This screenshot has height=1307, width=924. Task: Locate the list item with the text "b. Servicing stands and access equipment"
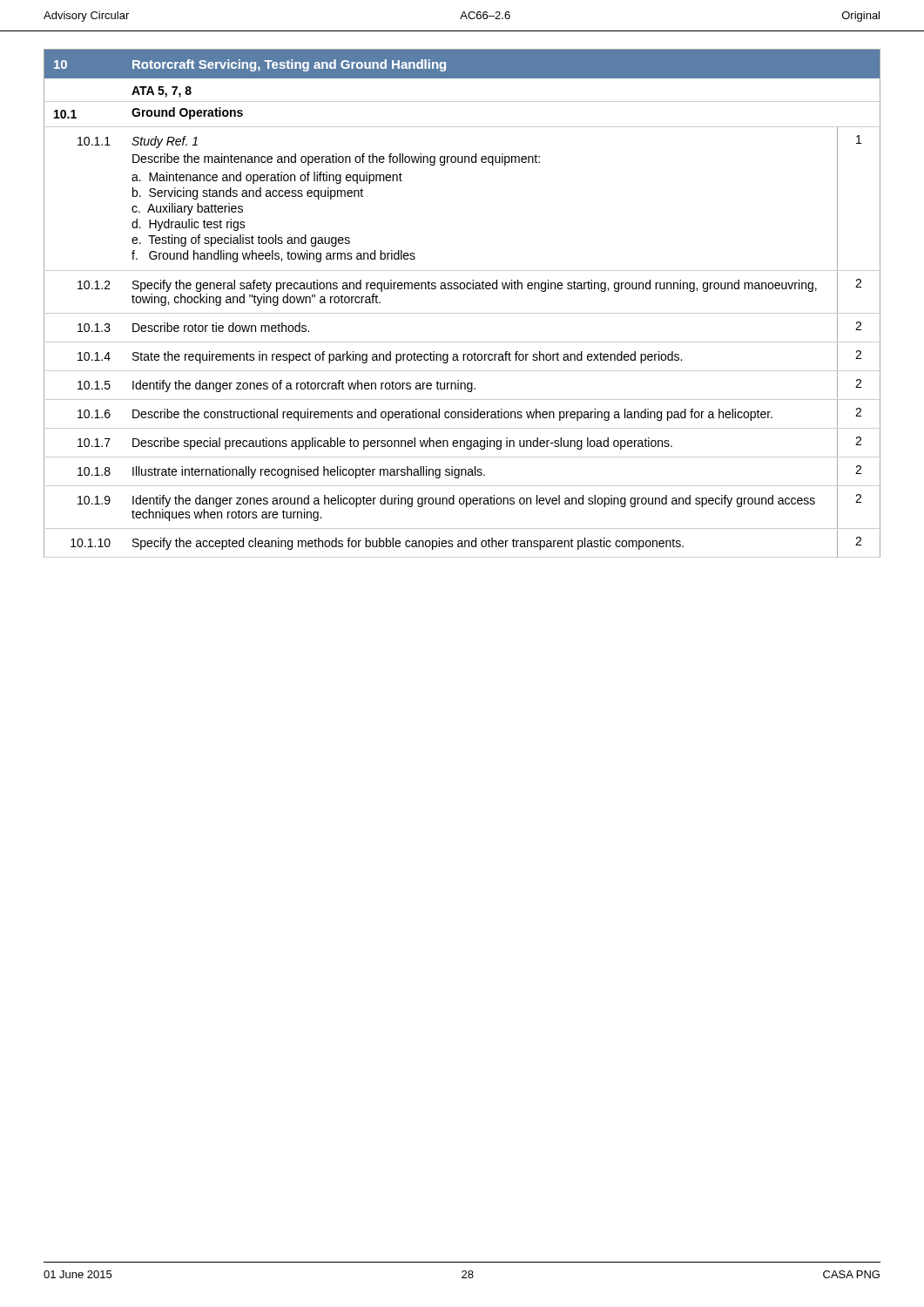[247, 193]
